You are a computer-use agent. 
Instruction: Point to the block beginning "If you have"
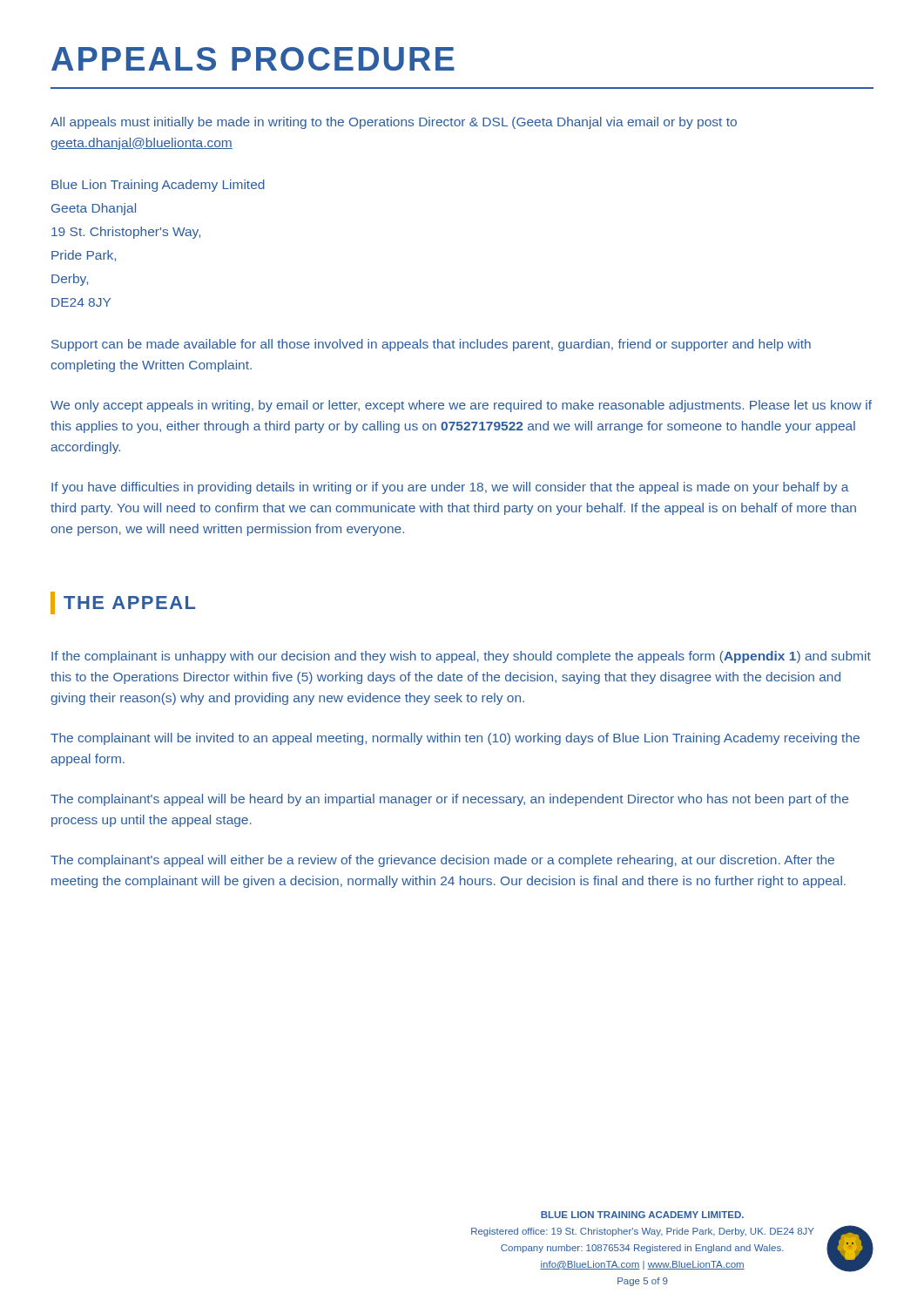click(454, 507)
